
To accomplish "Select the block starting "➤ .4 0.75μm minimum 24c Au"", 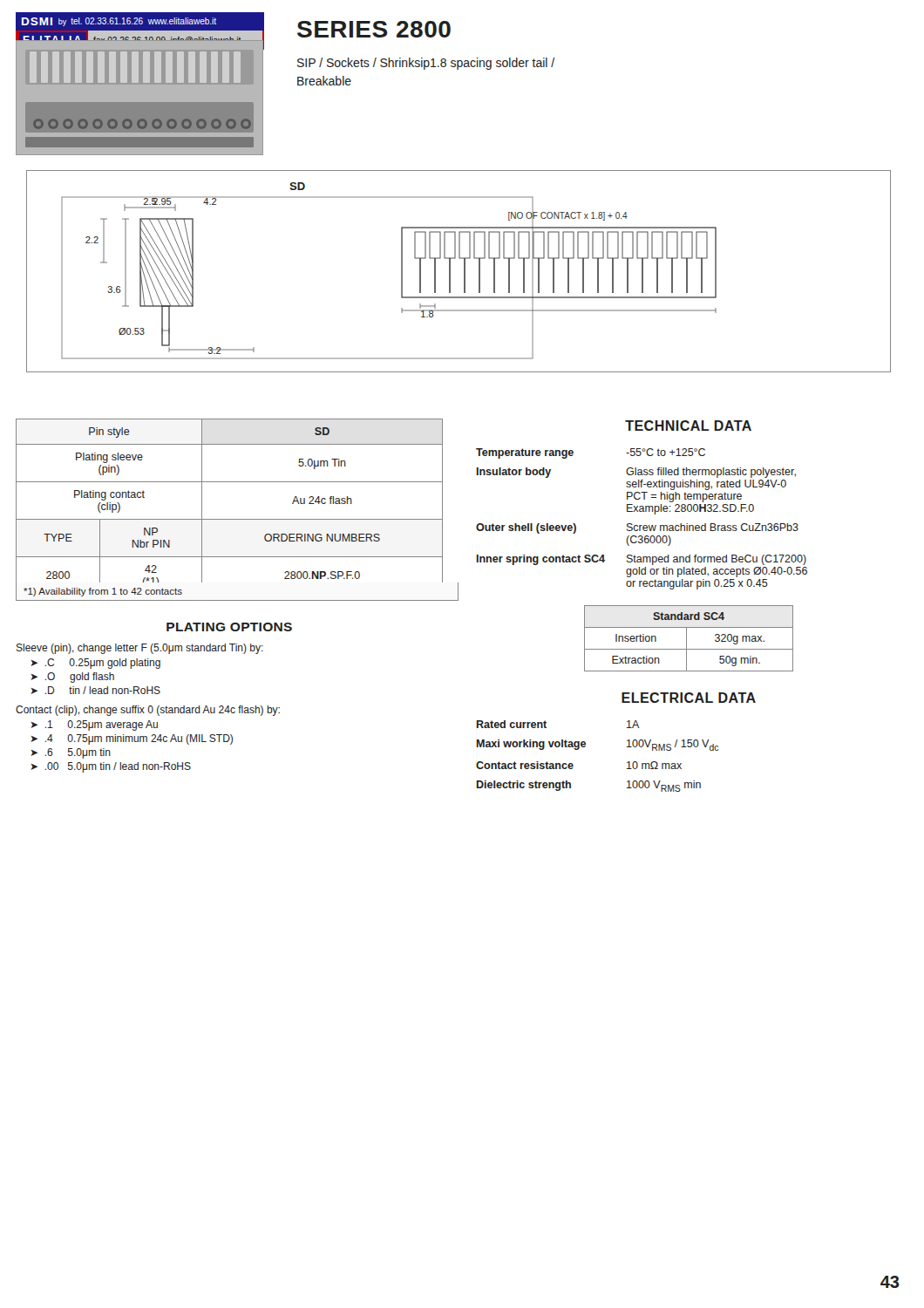I will coord(132,739).
